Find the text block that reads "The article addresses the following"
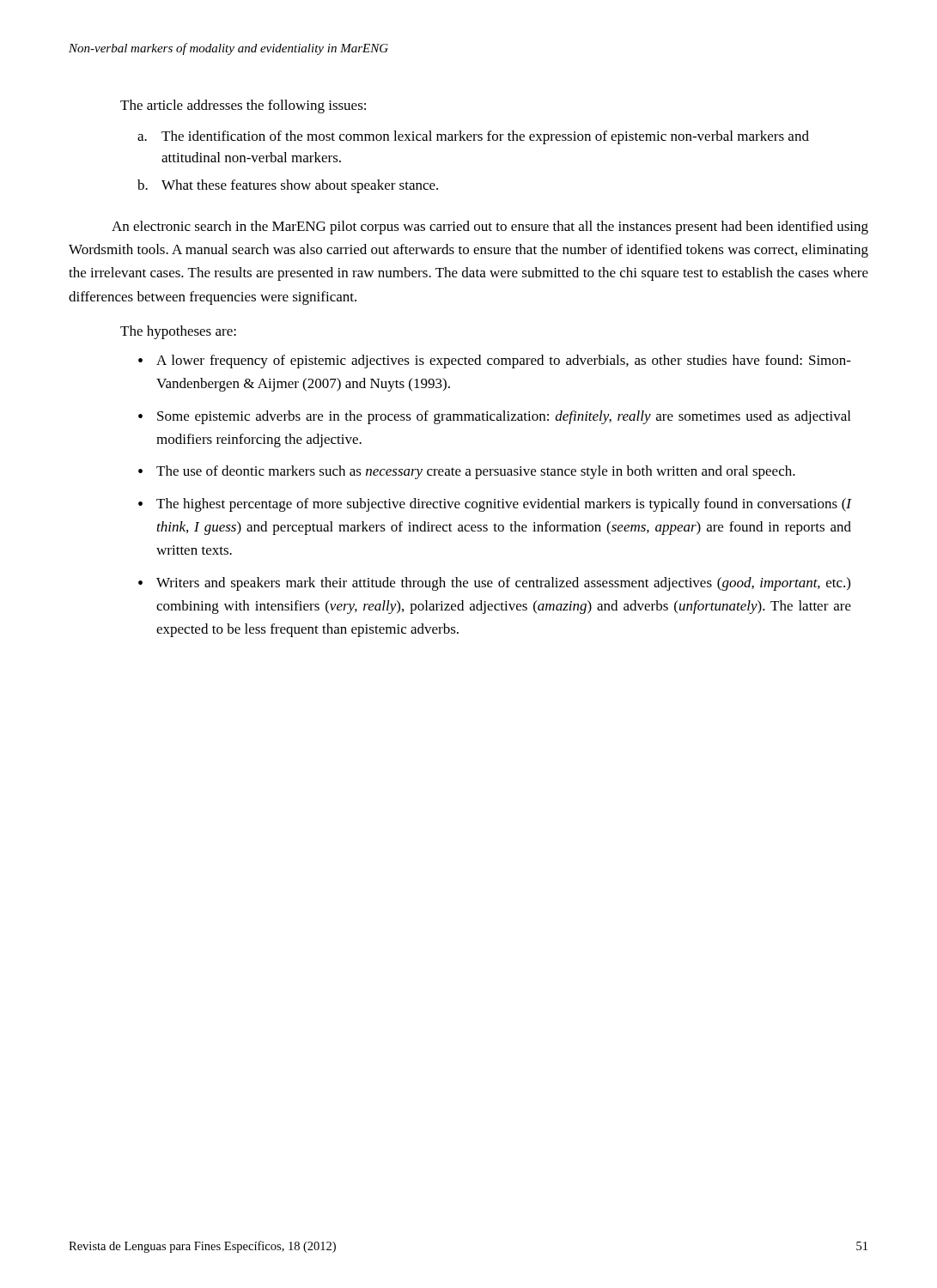 [x=244, y=105]
